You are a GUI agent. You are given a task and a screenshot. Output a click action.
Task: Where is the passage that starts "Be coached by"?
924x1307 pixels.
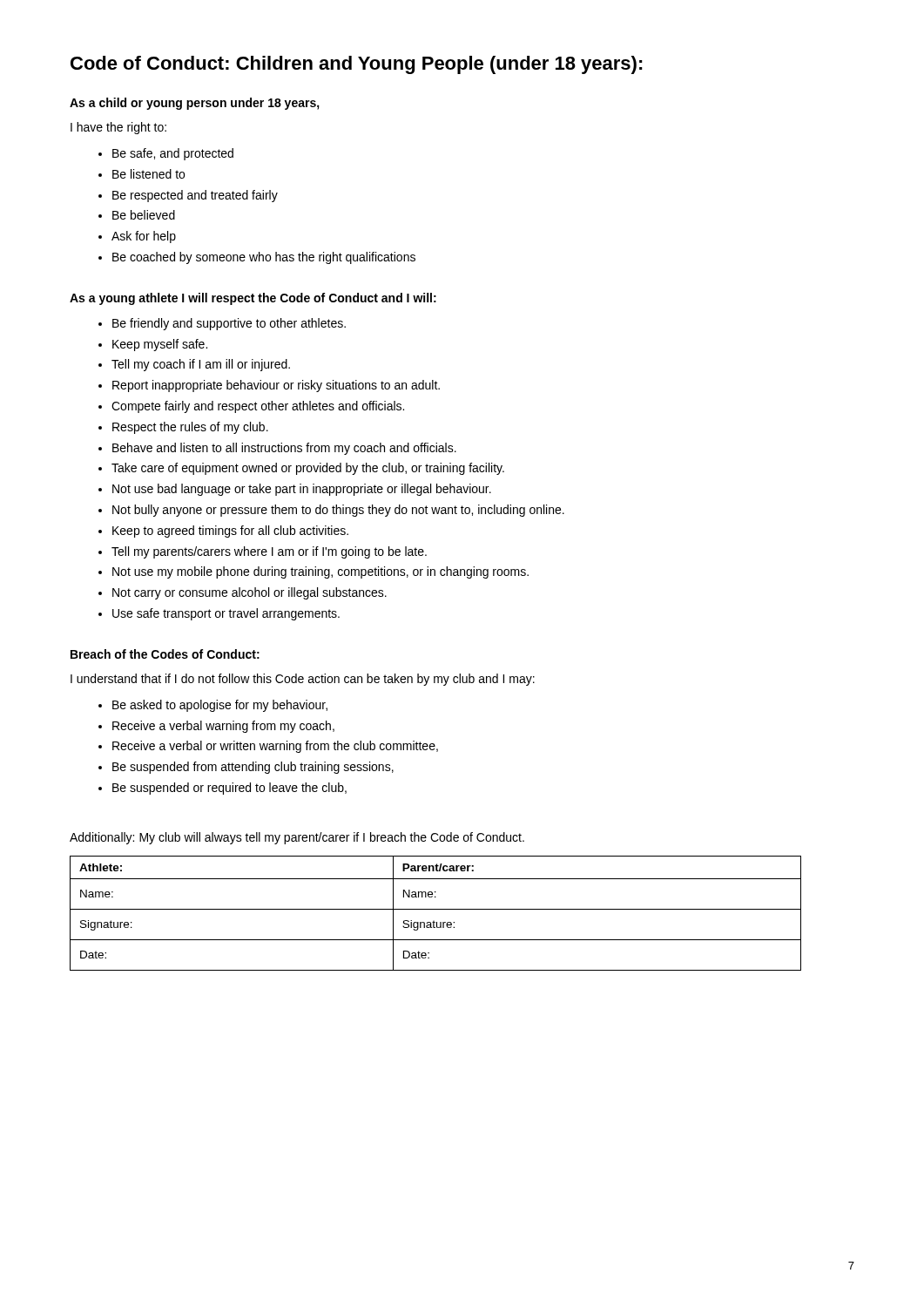[x=257, y=258]
